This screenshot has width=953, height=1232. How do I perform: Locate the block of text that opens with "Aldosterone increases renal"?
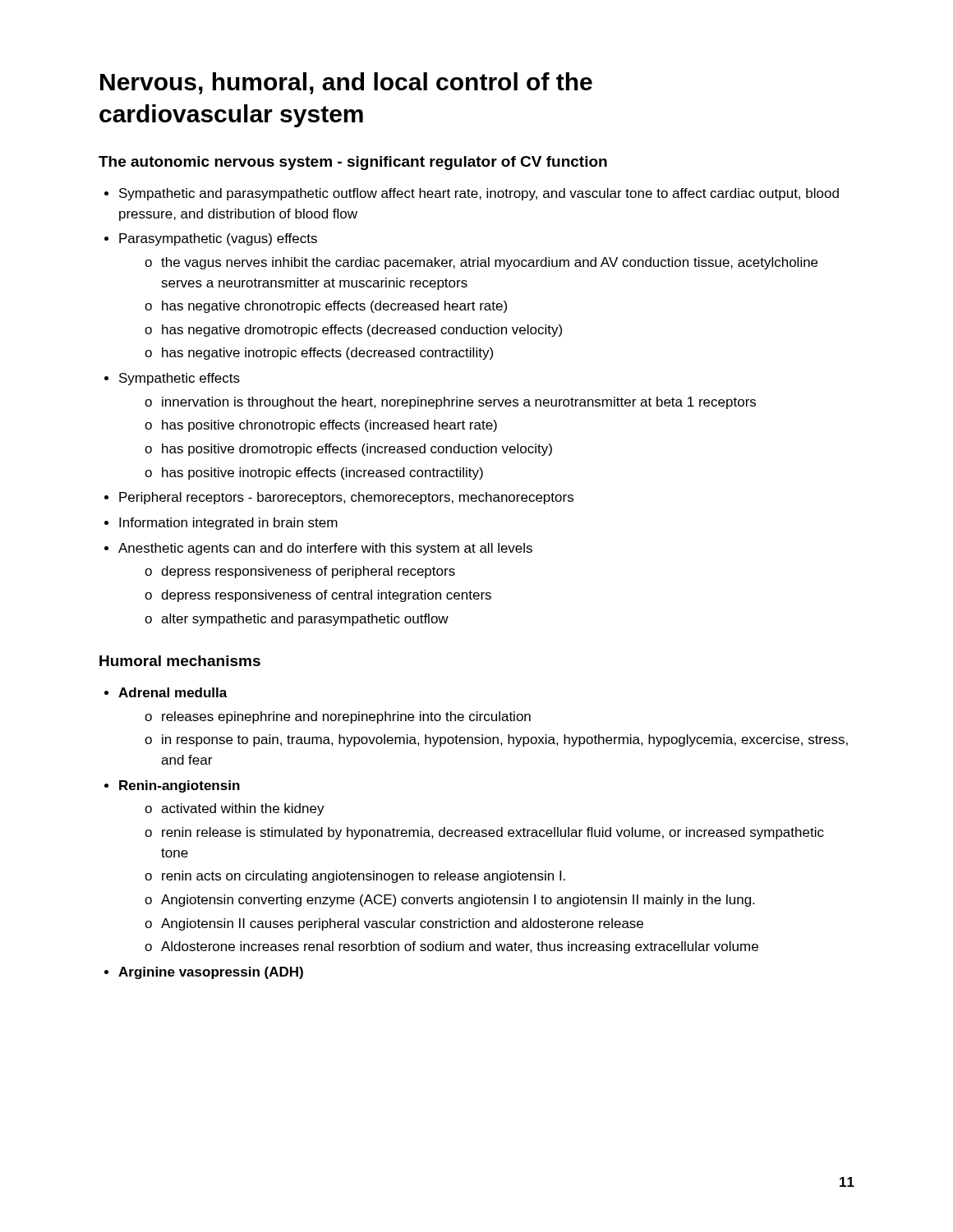(460, 947)
